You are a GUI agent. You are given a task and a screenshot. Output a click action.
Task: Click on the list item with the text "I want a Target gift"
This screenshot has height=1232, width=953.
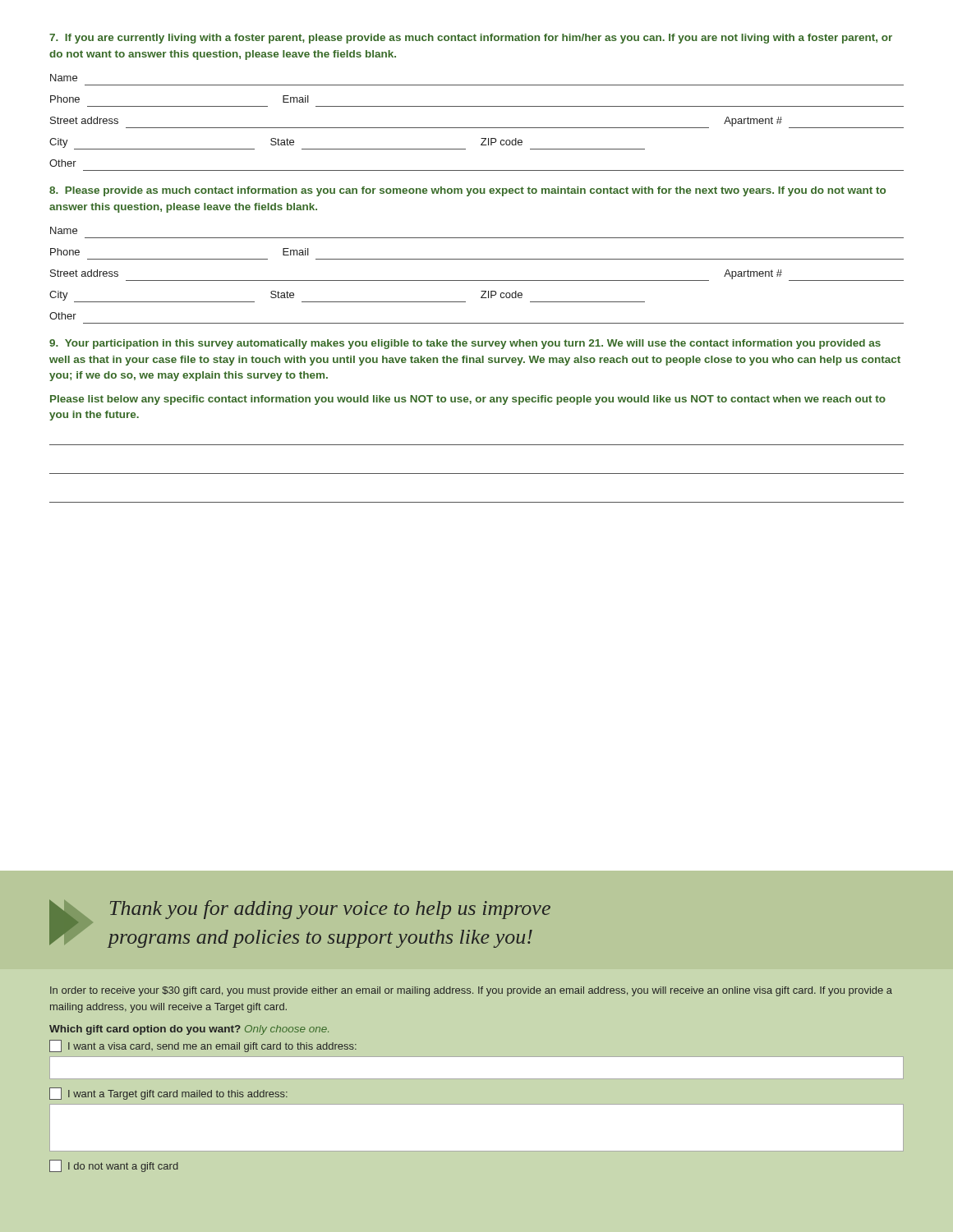point(476,1120)
